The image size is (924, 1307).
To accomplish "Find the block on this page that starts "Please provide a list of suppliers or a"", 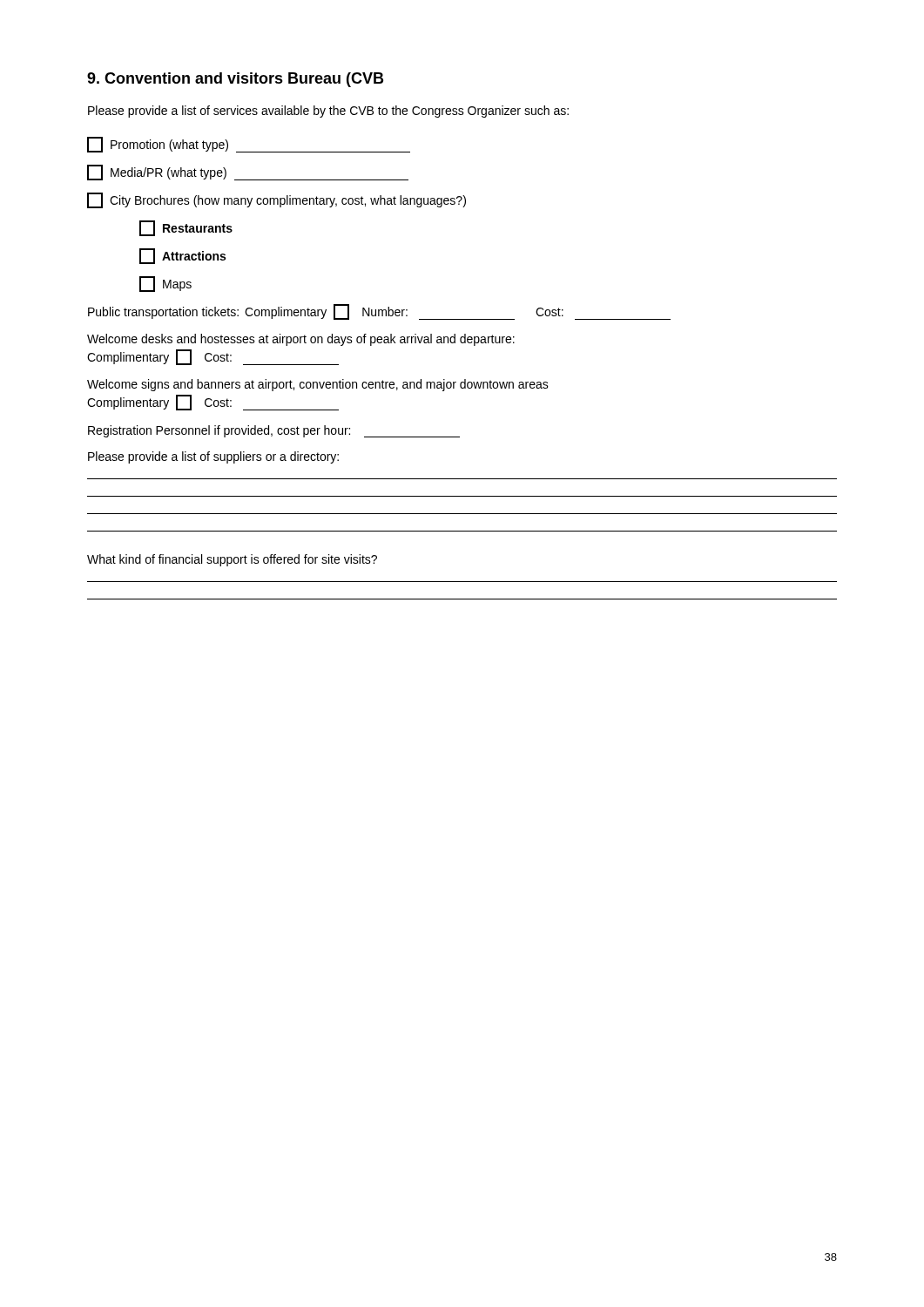I will tap(213, 457).
